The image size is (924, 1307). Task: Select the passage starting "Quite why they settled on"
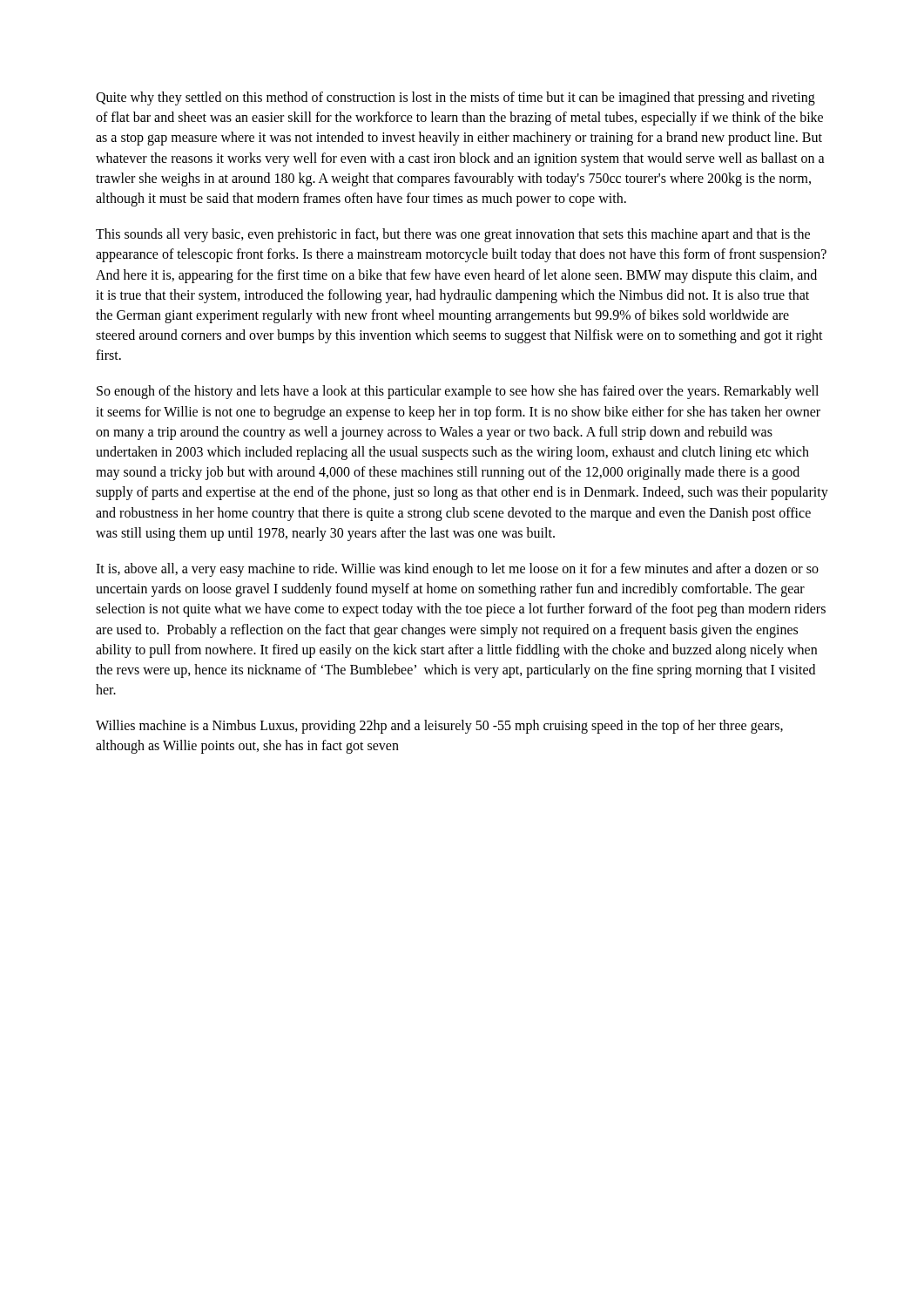(460, 148)
